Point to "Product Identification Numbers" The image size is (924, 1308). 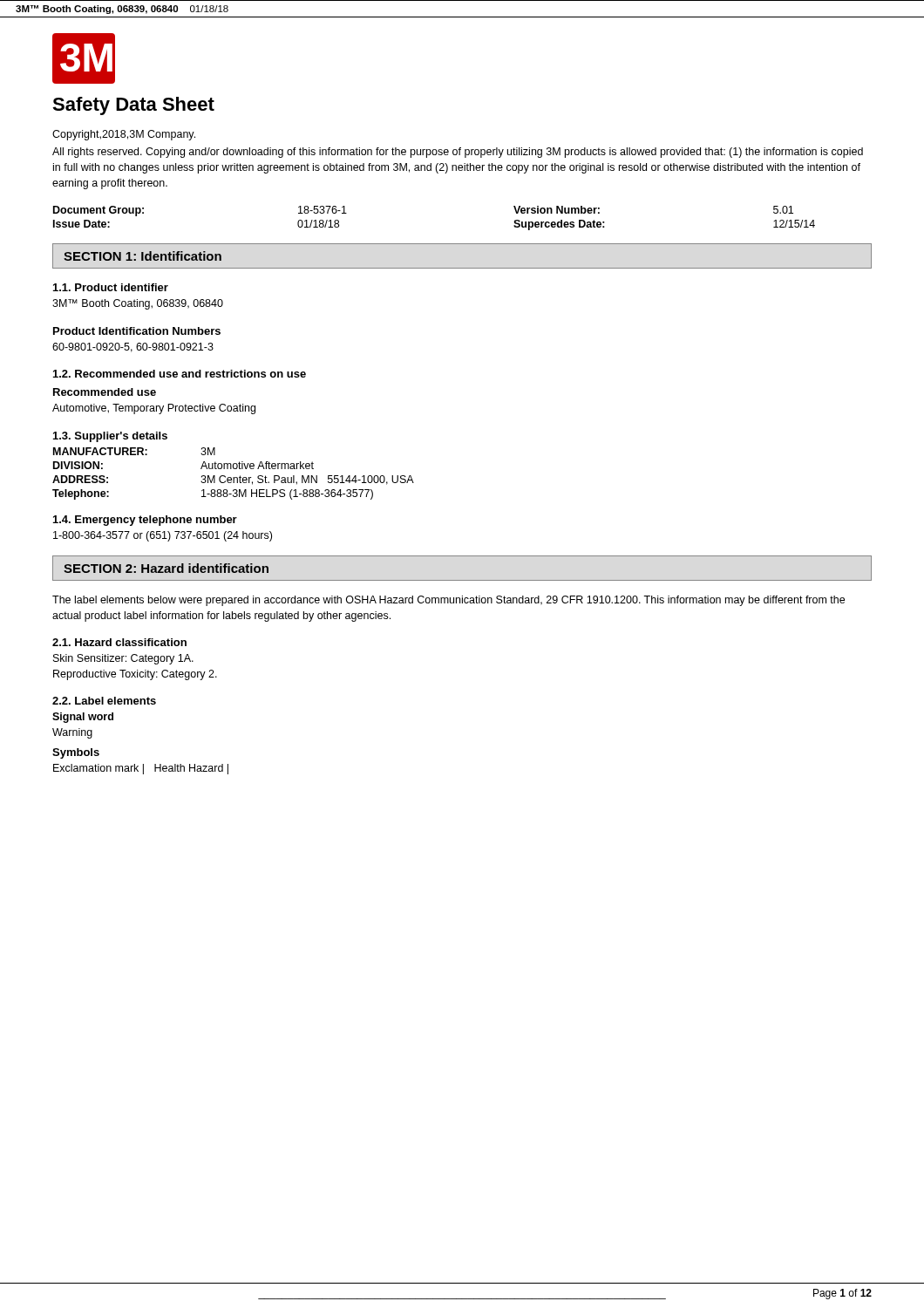point(137,331)
